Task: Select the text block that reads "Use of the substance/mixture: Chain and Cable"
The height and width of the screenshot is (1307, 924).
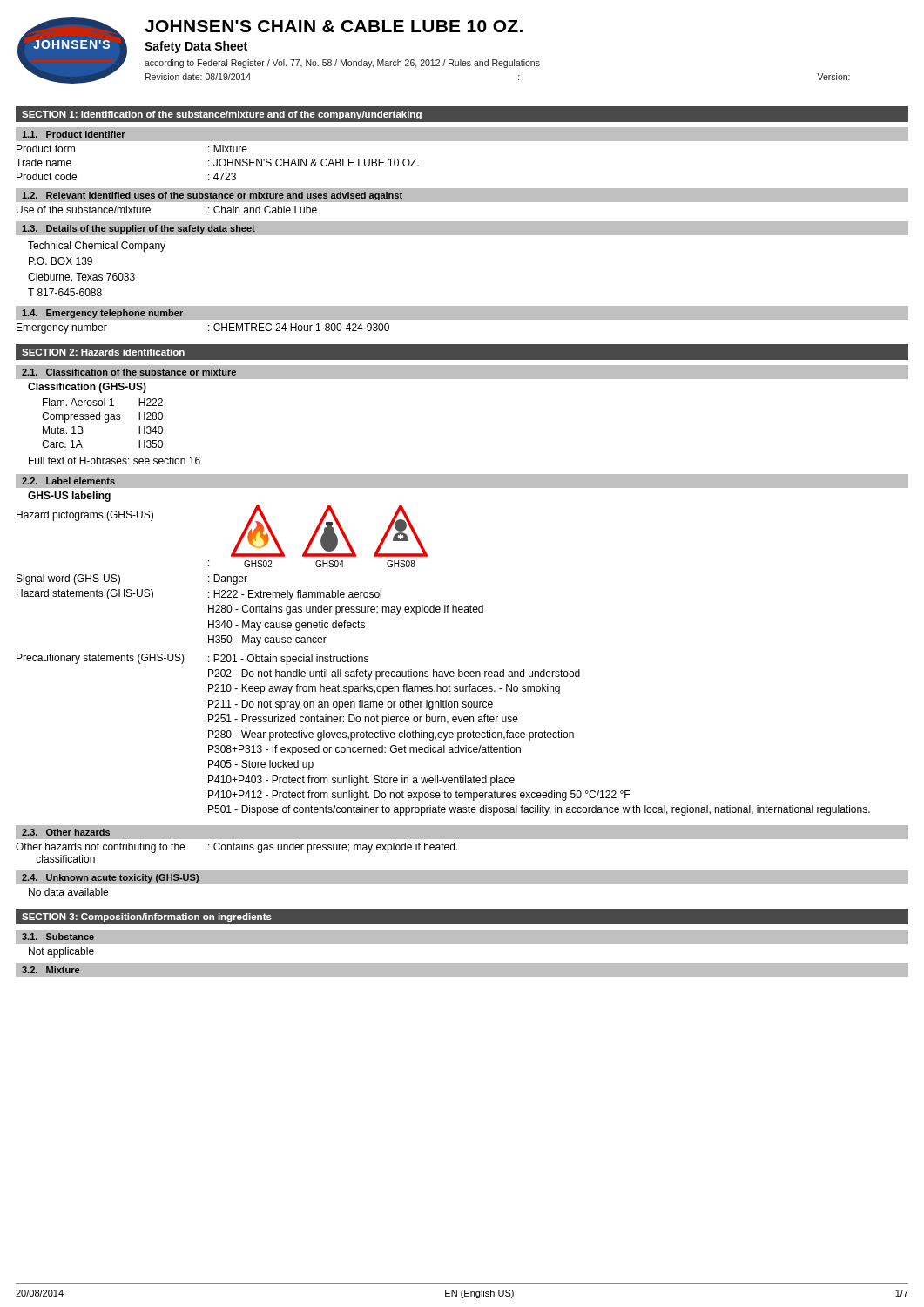Action: (x=462, y=210)
